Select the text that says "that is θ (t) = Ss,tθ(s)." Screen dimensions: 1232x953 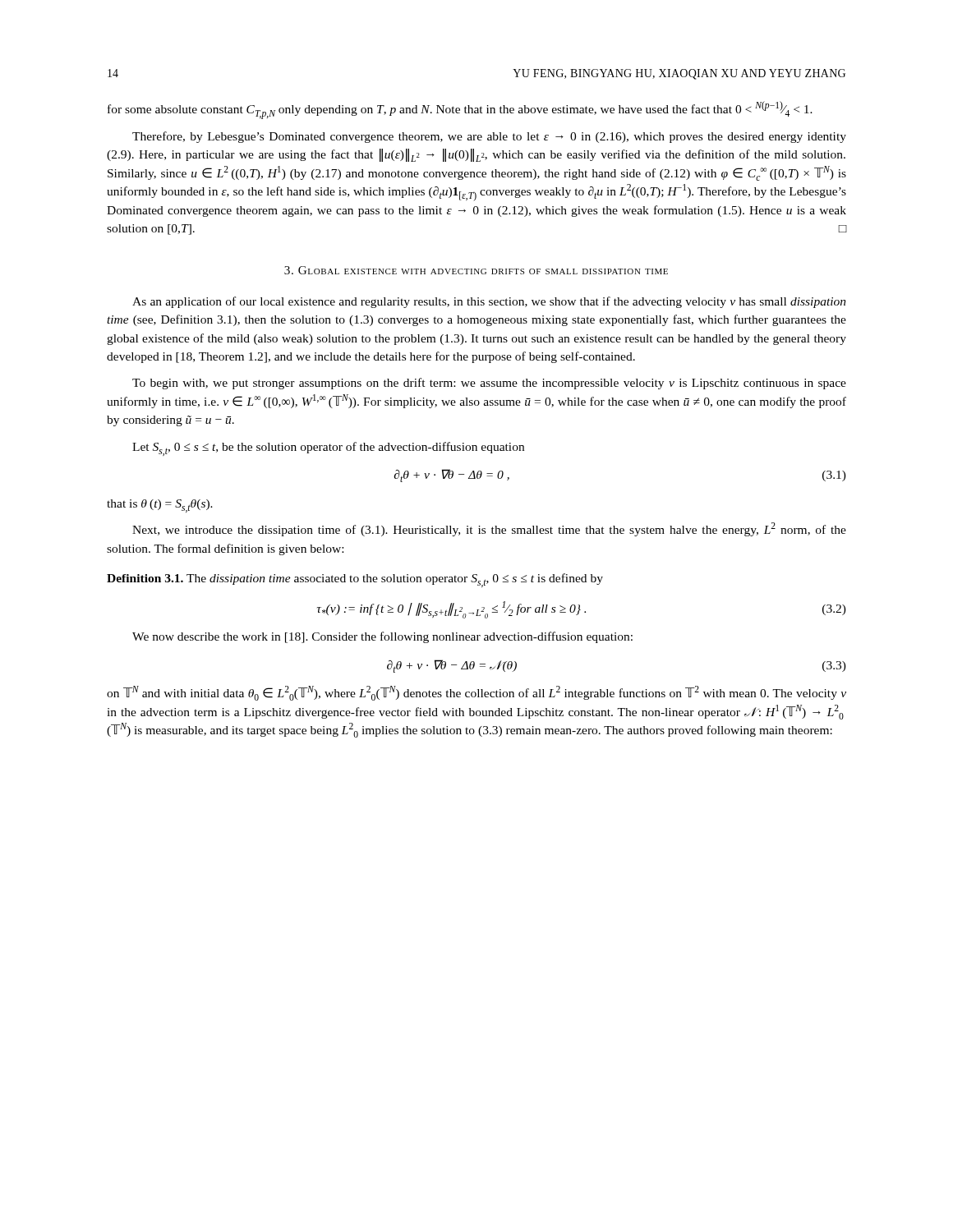[160, 506]
